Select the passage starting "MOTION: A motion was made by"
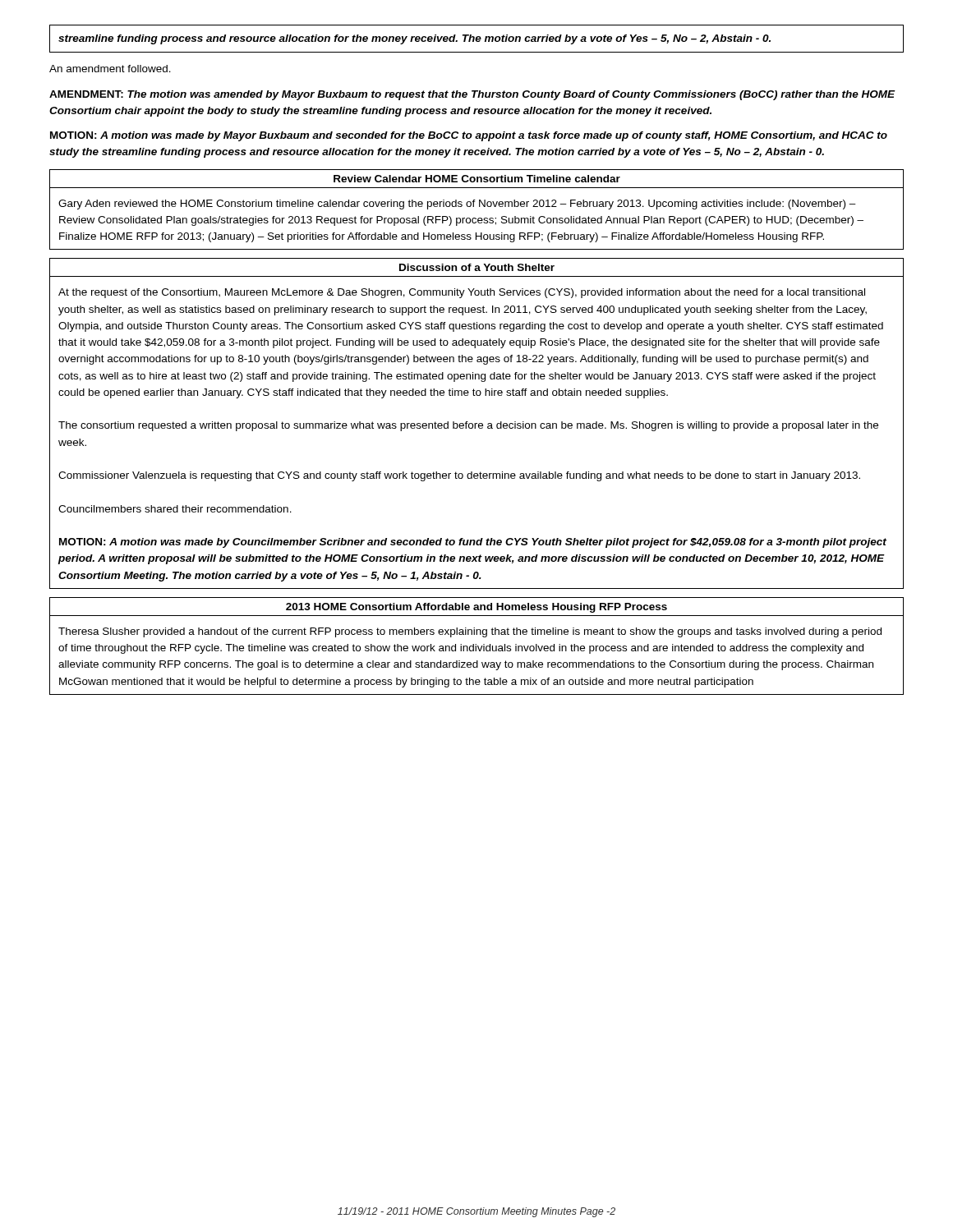Image resolution: width=953 pixels, height=1232 pixels. (468, 143)
